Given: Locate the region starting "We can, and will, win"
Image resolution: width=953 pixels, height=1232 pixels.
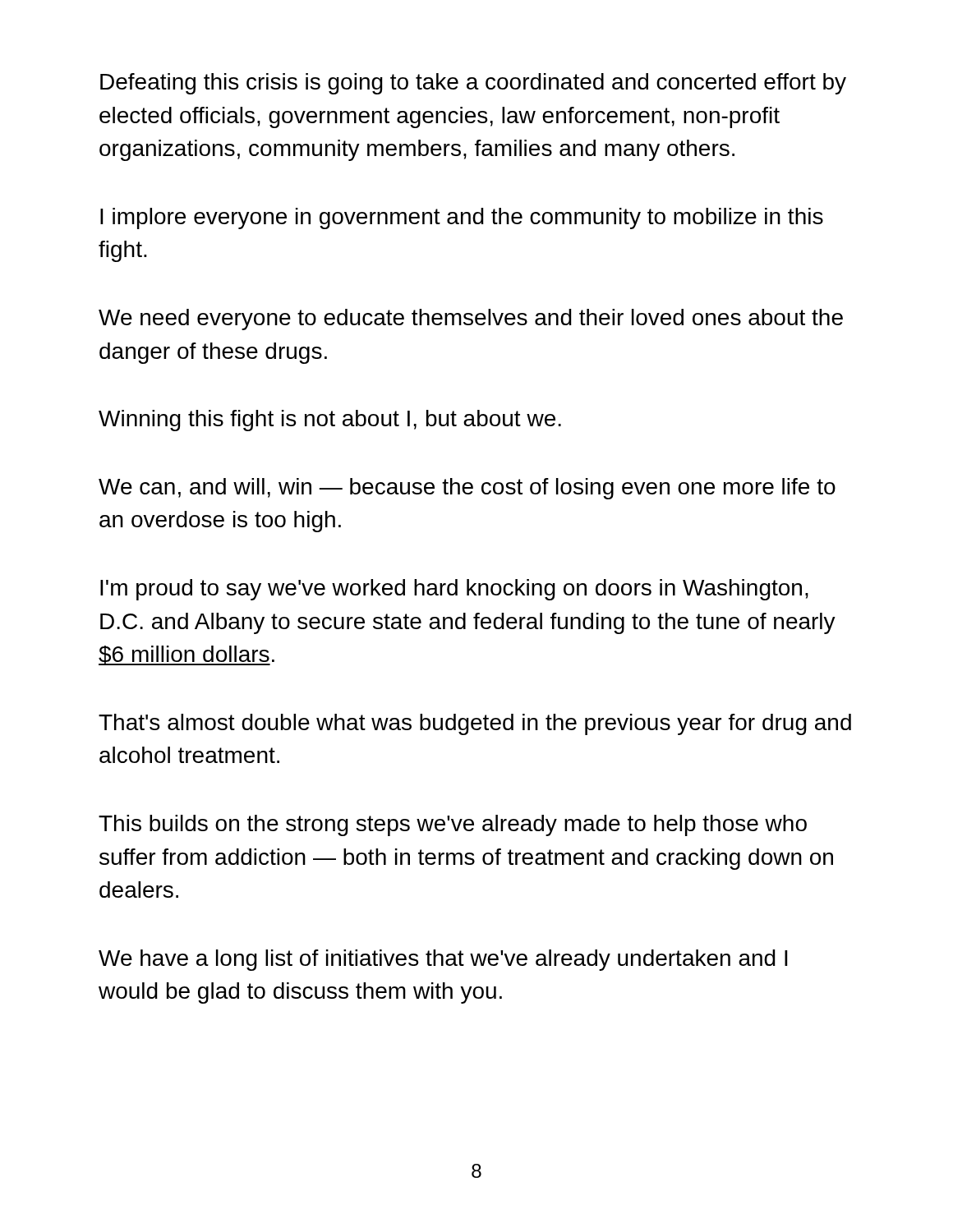Looking at the screenshot, I should pyautogui.click(x=467, y=503).
